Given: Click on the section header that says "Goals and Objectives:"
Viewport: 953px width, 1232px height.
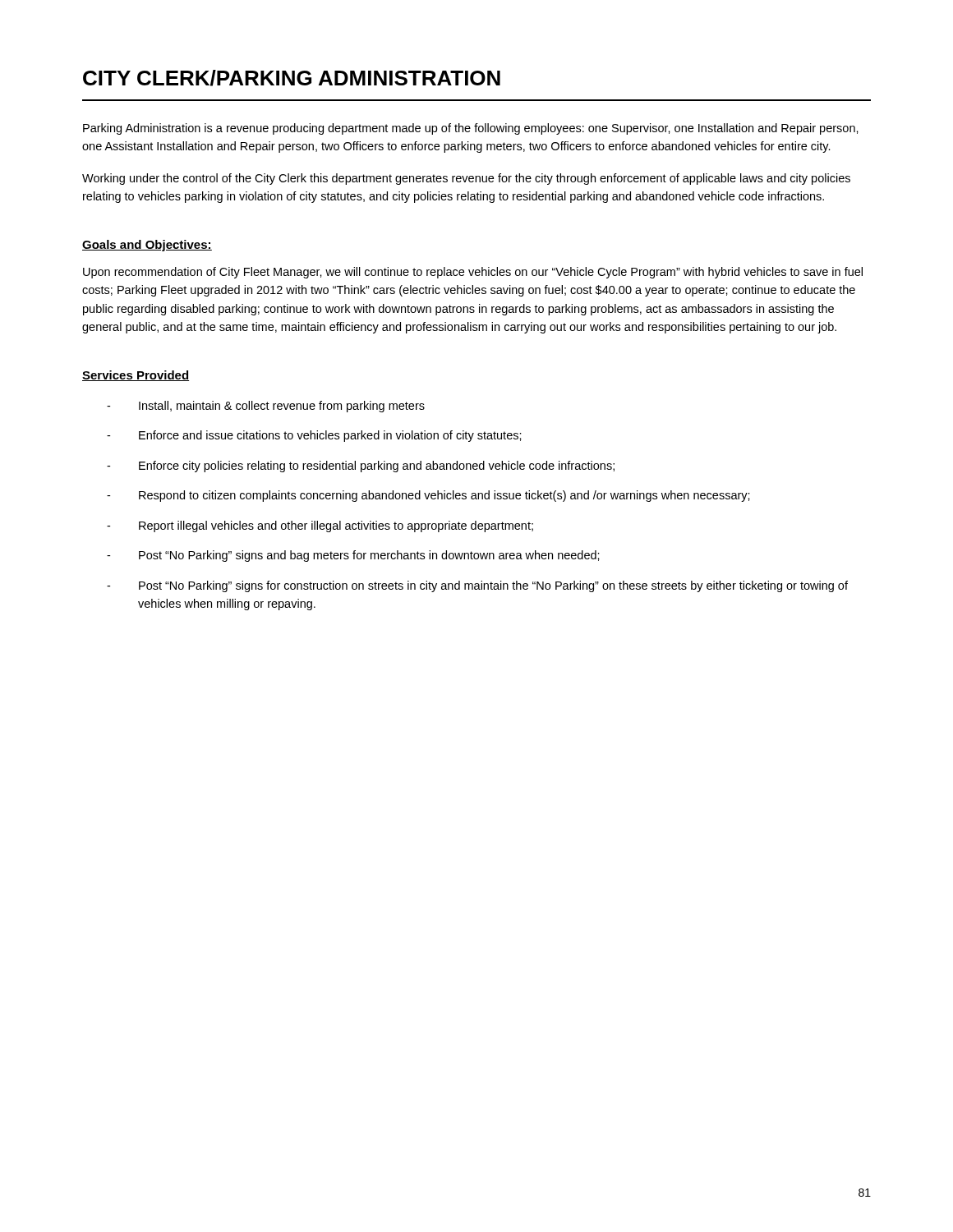Looking at the screenshot, I should (x=147, y=244).
